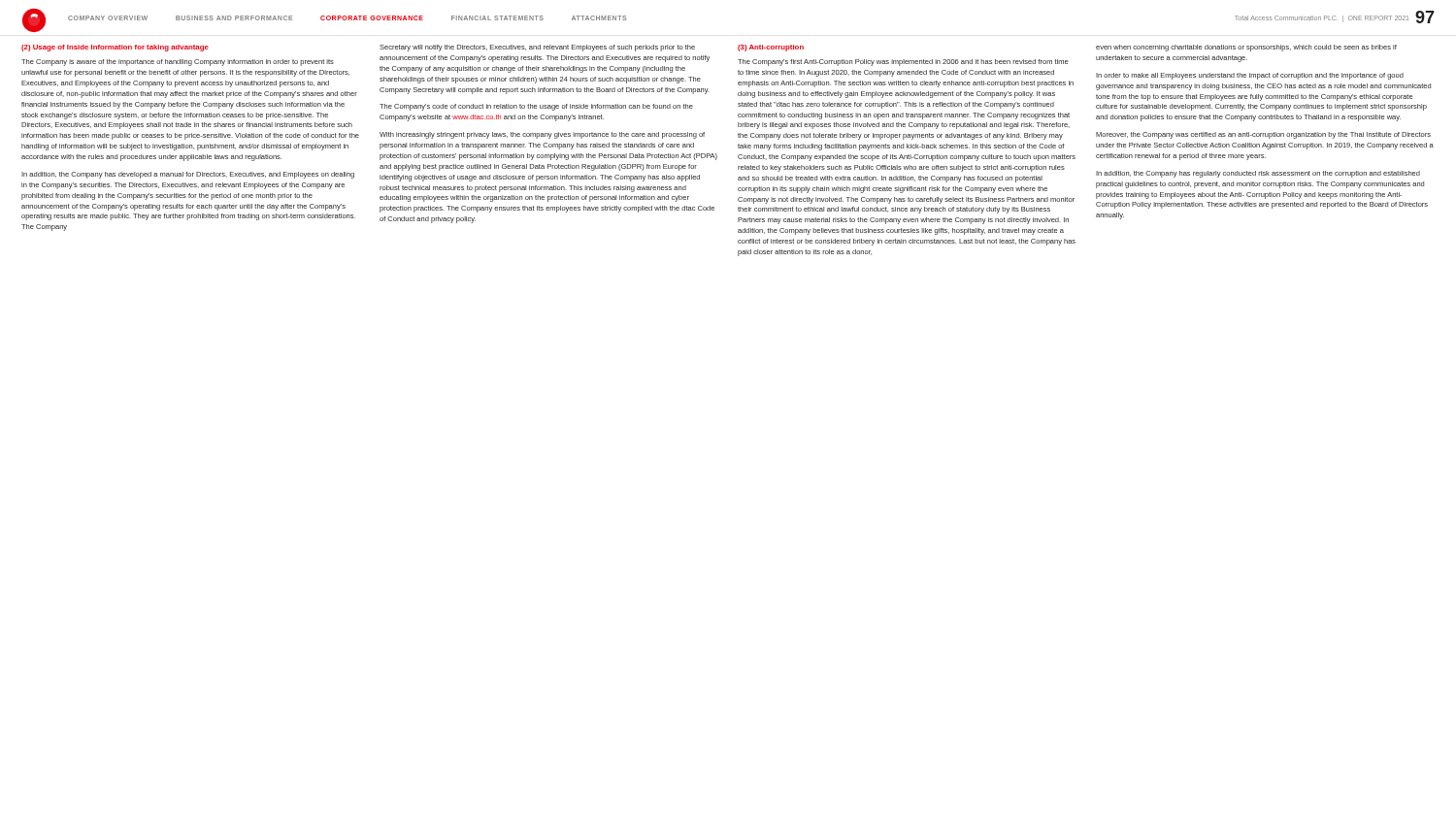Viewport: 1456px width, 819px height.
Task: Point to the region starting "even when concerning charitable donations or sponsorships,"
Action: [x=1246, y=52]
